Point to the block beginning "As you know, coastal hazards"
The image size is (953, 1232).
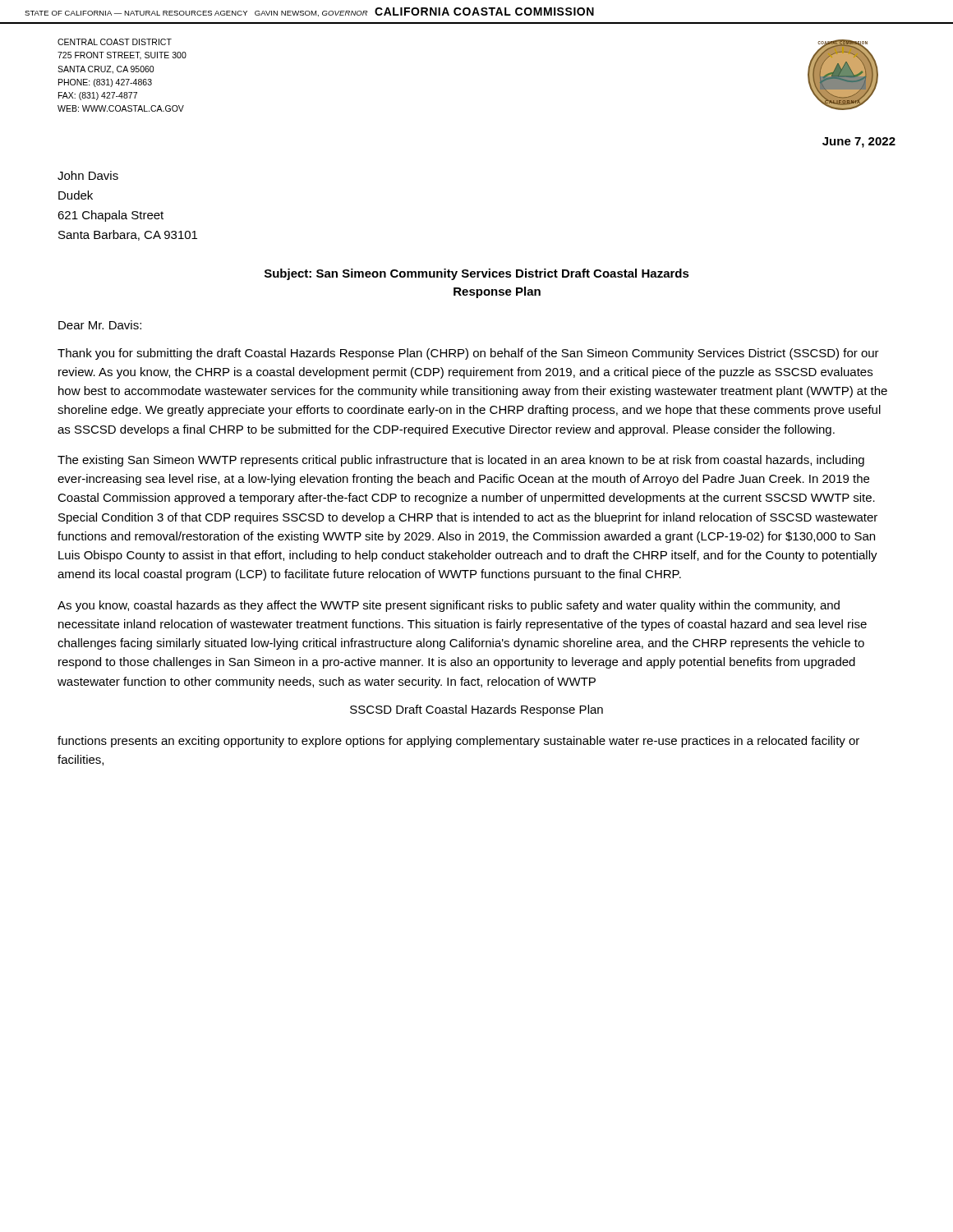point(462,643)
